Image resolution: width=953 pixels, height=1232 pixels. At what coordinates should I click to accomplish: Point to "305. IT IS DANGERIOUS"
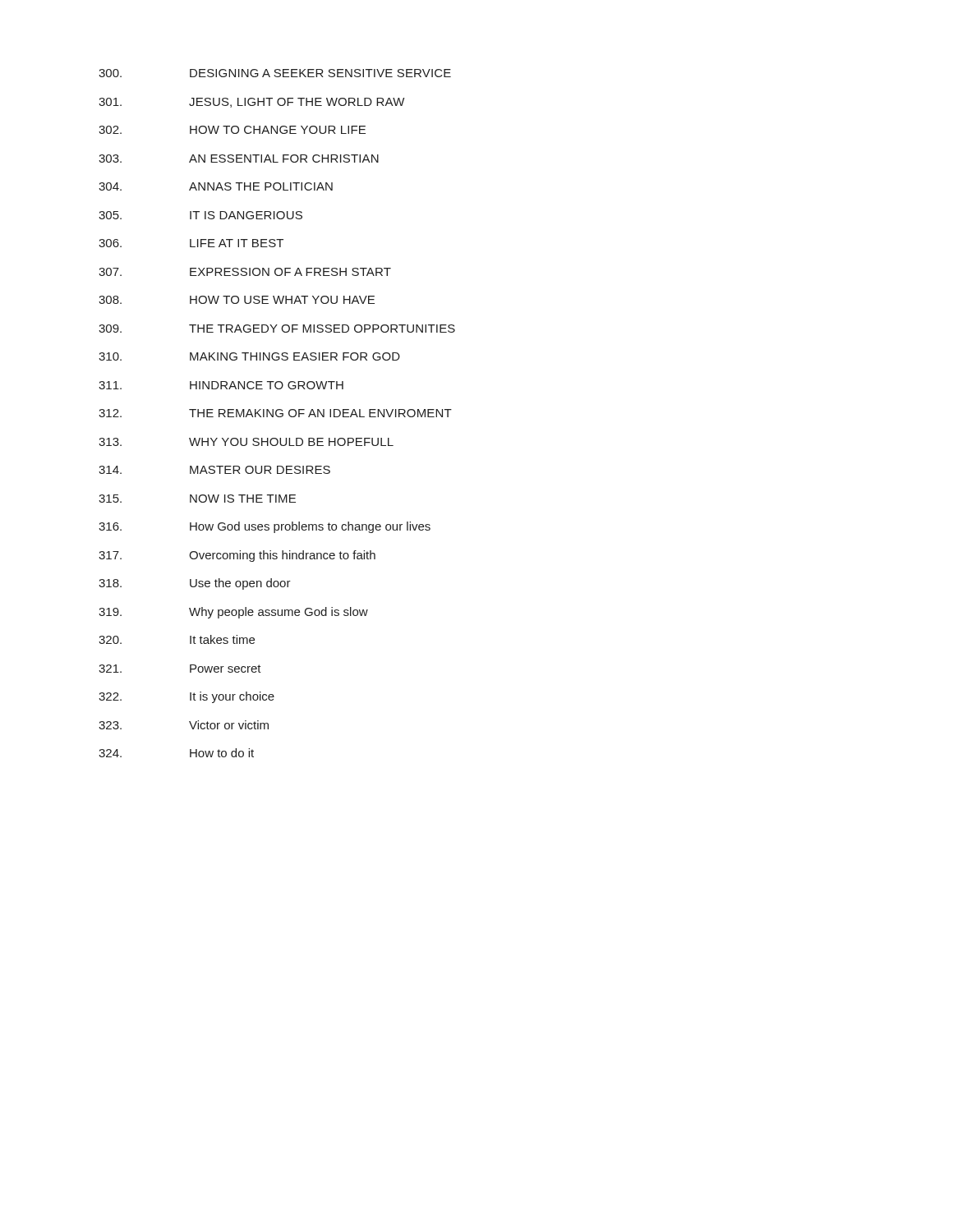tap(201, 215)
